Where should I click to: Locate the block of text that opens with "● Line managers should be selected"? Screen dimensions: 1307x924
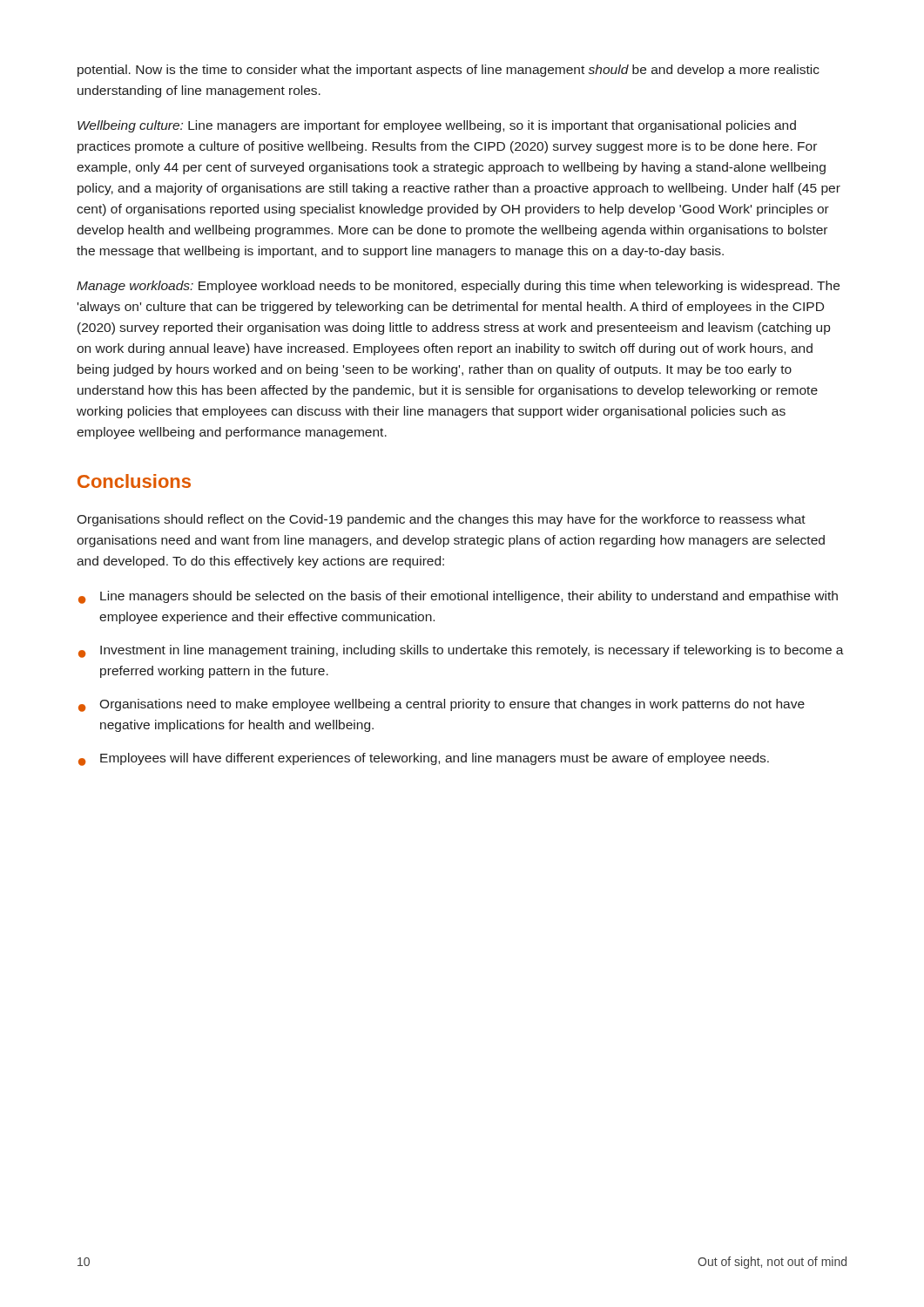point(462,607)
